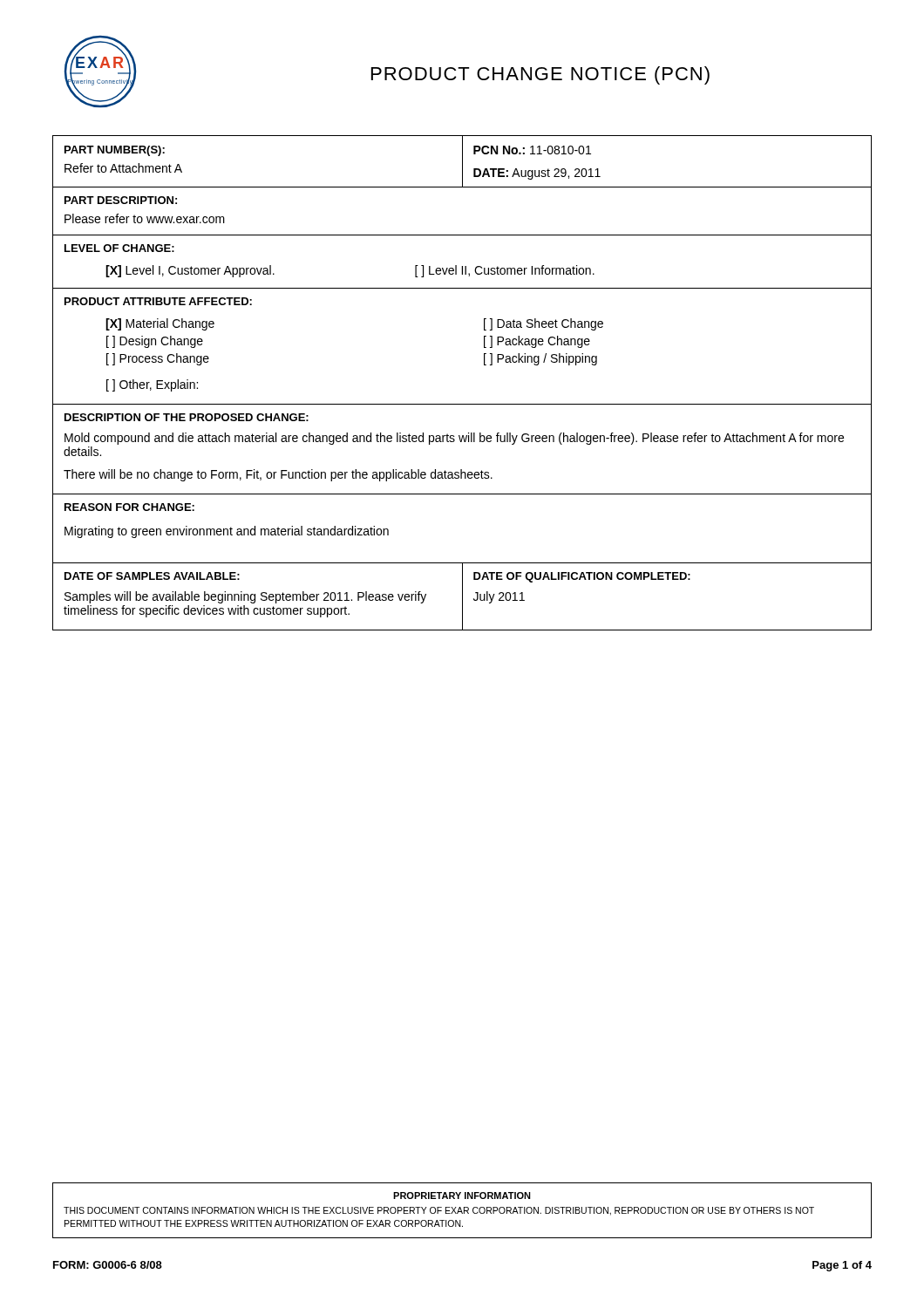Click the section header that begins "DATE OF QUALIFICATION"
This screenshot has height=1308, width=924.
click(582, 576)
